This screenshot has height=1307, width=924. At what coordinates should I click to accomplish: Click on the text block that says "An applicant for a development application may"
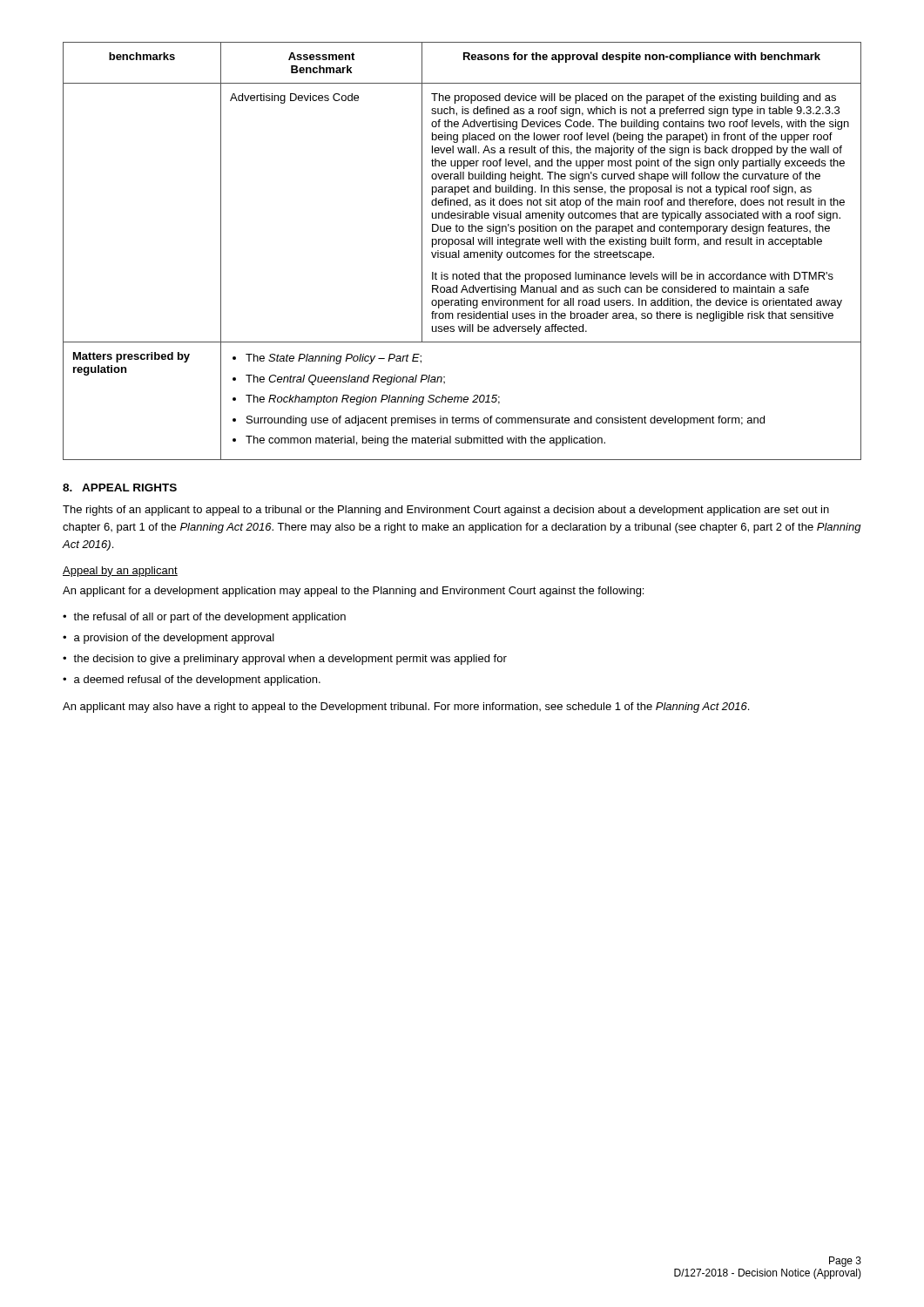click(354, 590)
